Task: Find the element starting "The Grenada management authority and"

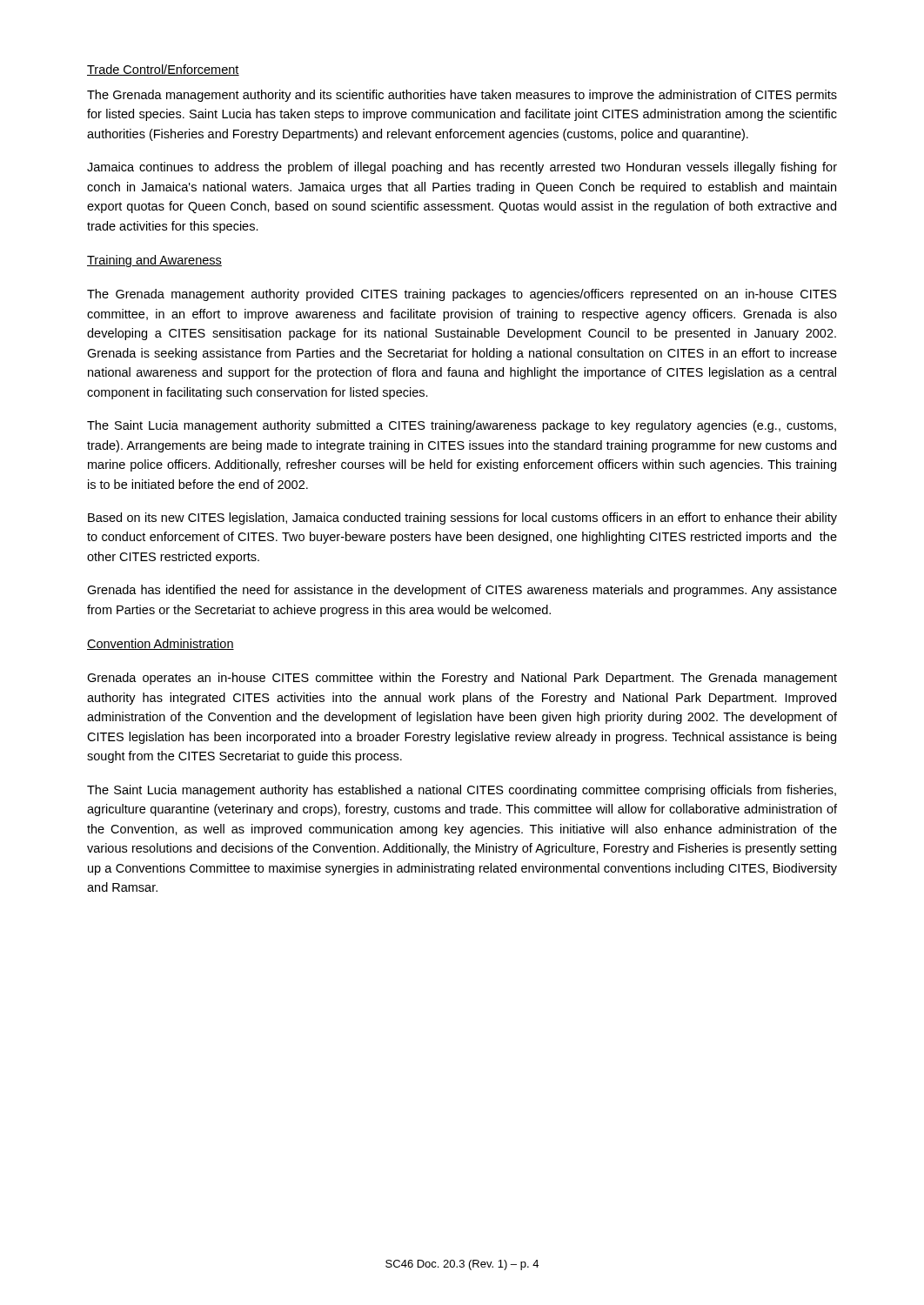Action: tap(462, 114)
